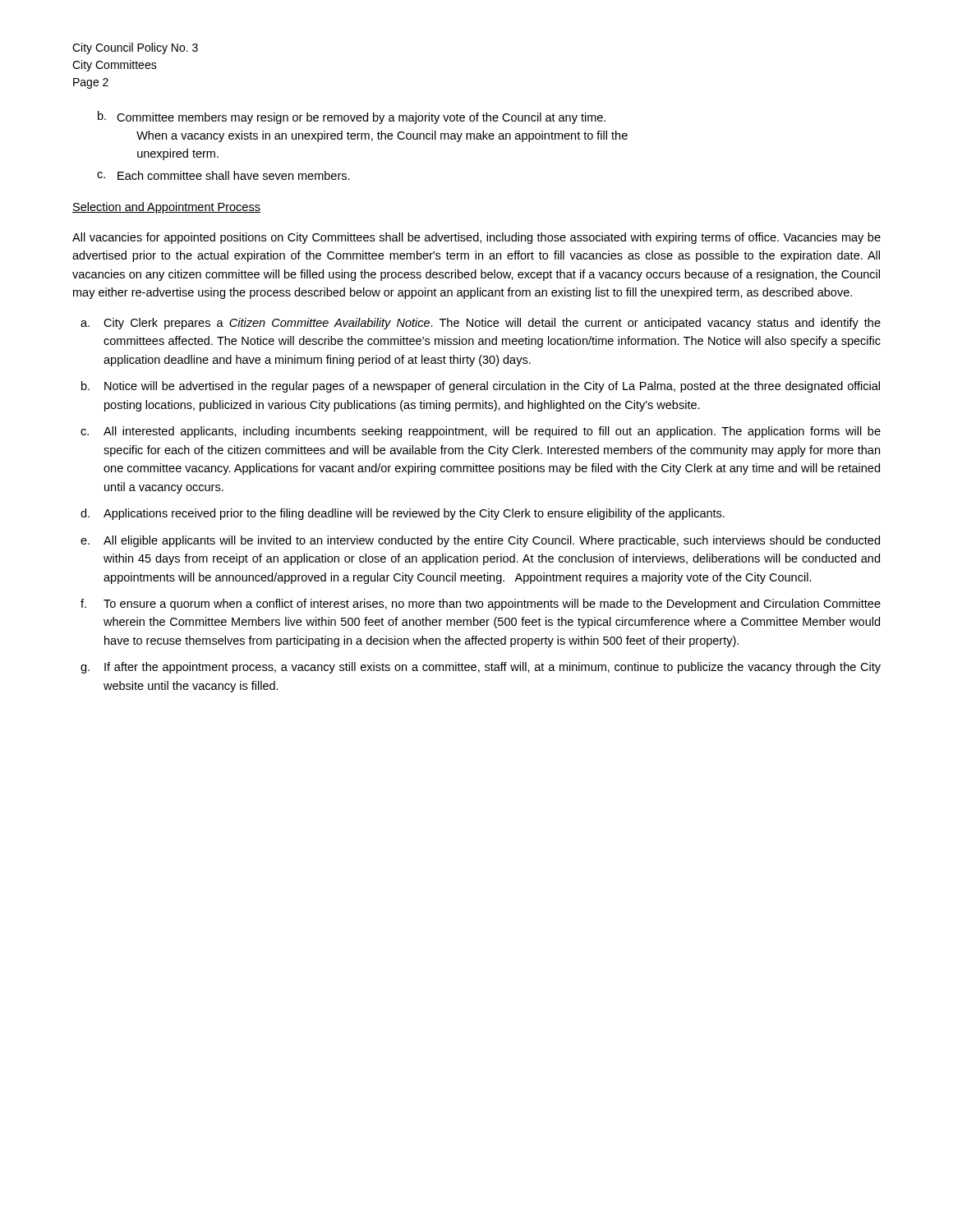This screenshot has width=953, height=1232.
Task: Click on the text block starting "e. All eligible applicants will be invited to"
Action: (x=481, y=559)
